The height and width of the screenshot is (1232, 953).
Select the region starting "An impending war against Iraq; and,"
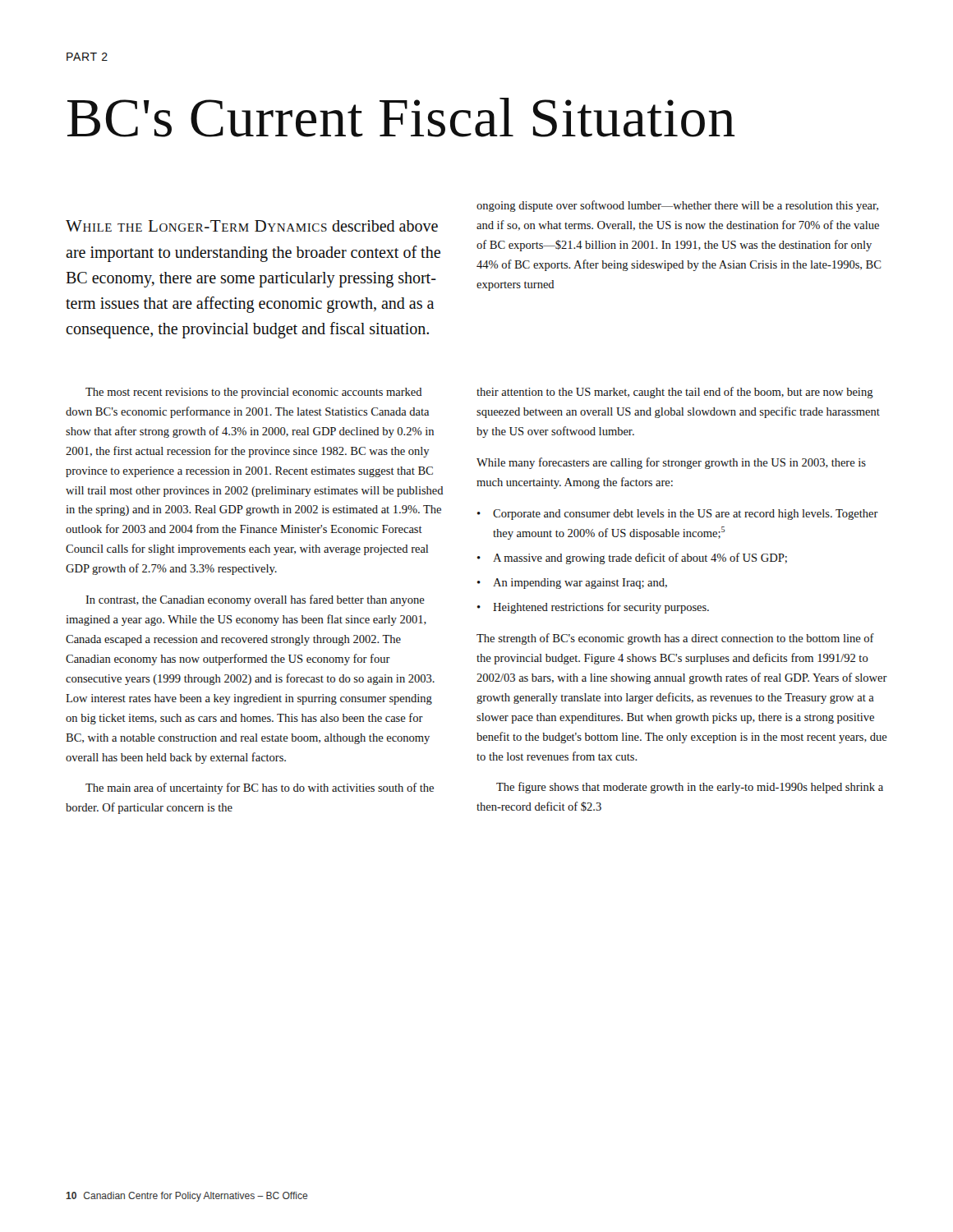tap(580, 582)
